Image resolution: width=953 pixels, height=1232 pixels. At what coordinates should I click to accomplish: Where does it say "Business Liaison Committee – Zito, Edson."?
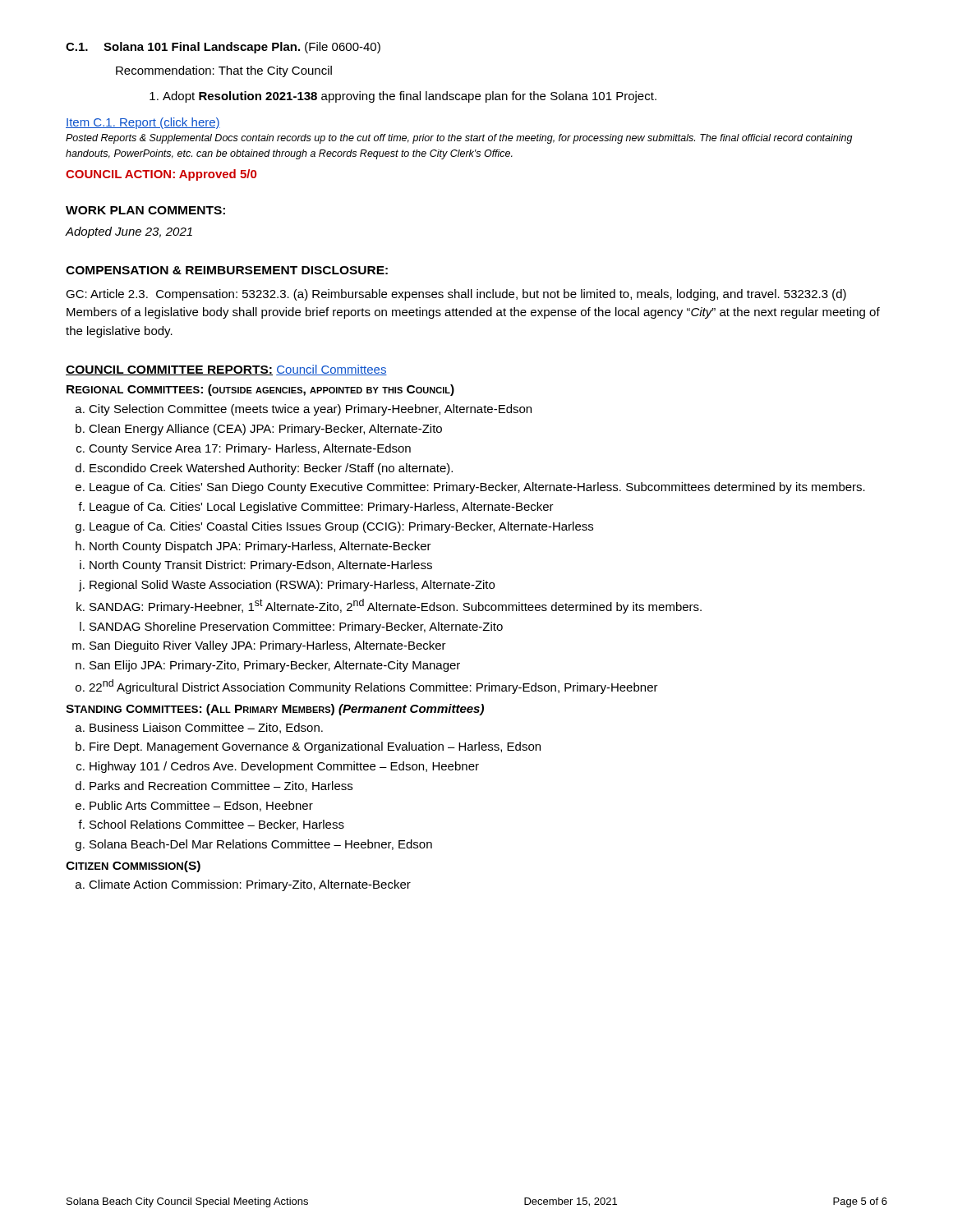pyautogui.click(x=199, y=728)
